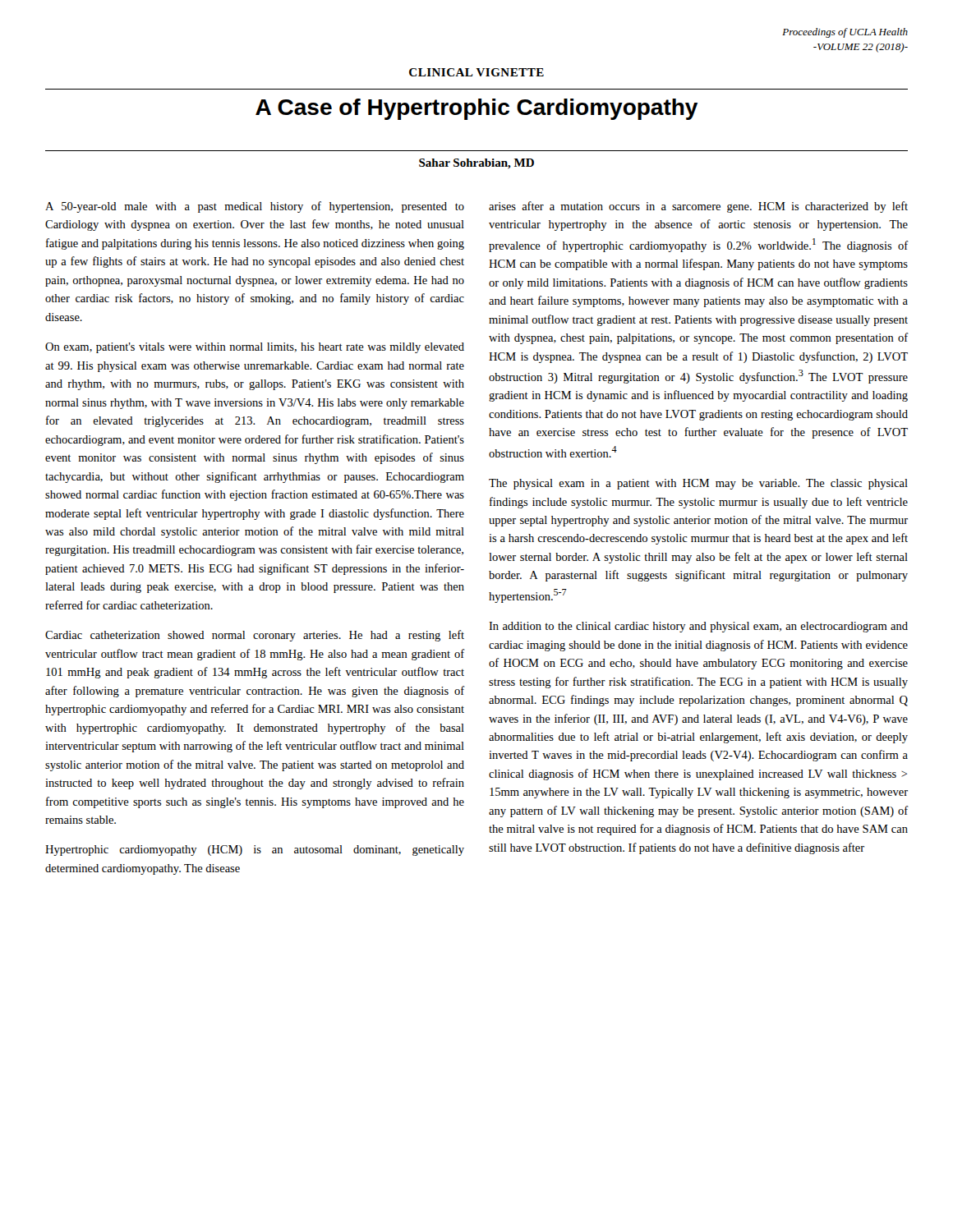Select the block starting "Hypertrophic cardiomyopathy (HCM) is an"
Image resolution: width=953 pixels, height=1232 pixels.
255,859
